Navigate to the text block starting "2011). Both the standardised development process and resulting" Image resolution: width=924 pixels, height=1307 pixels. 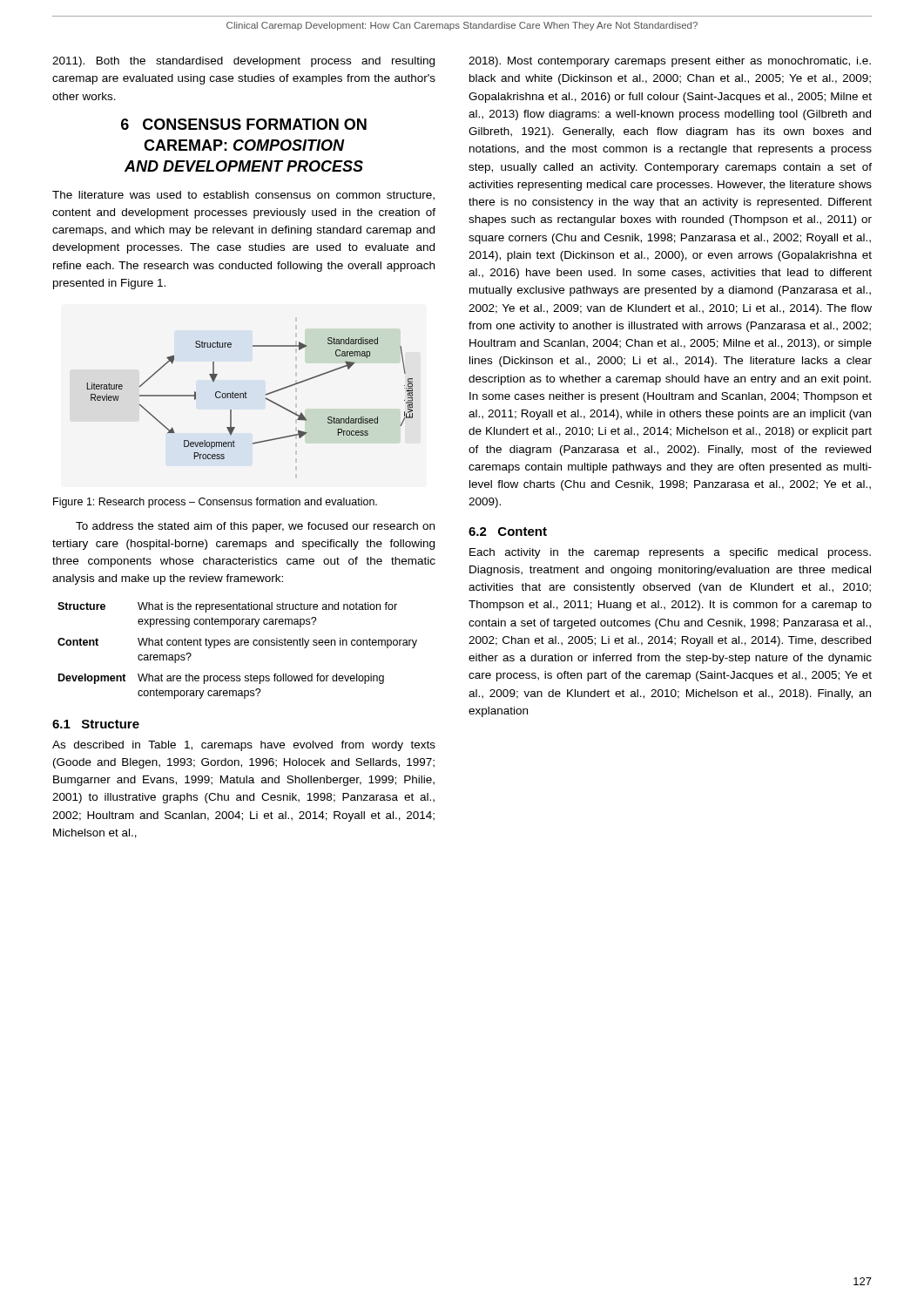(x=244, y=79)
